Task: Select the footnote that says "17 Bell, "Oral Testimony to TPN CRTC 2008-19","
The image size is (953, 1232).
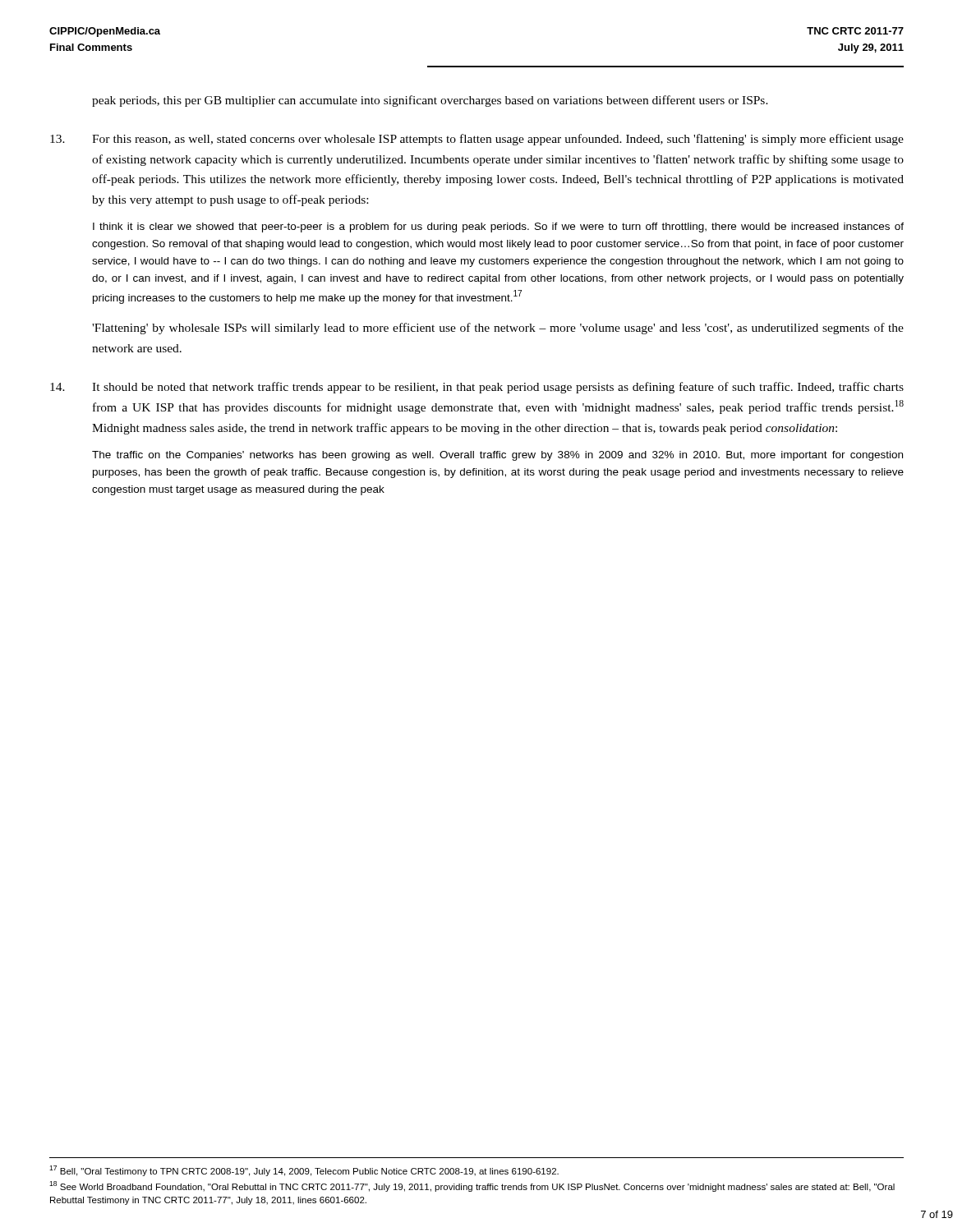Action: [472, 1185]
